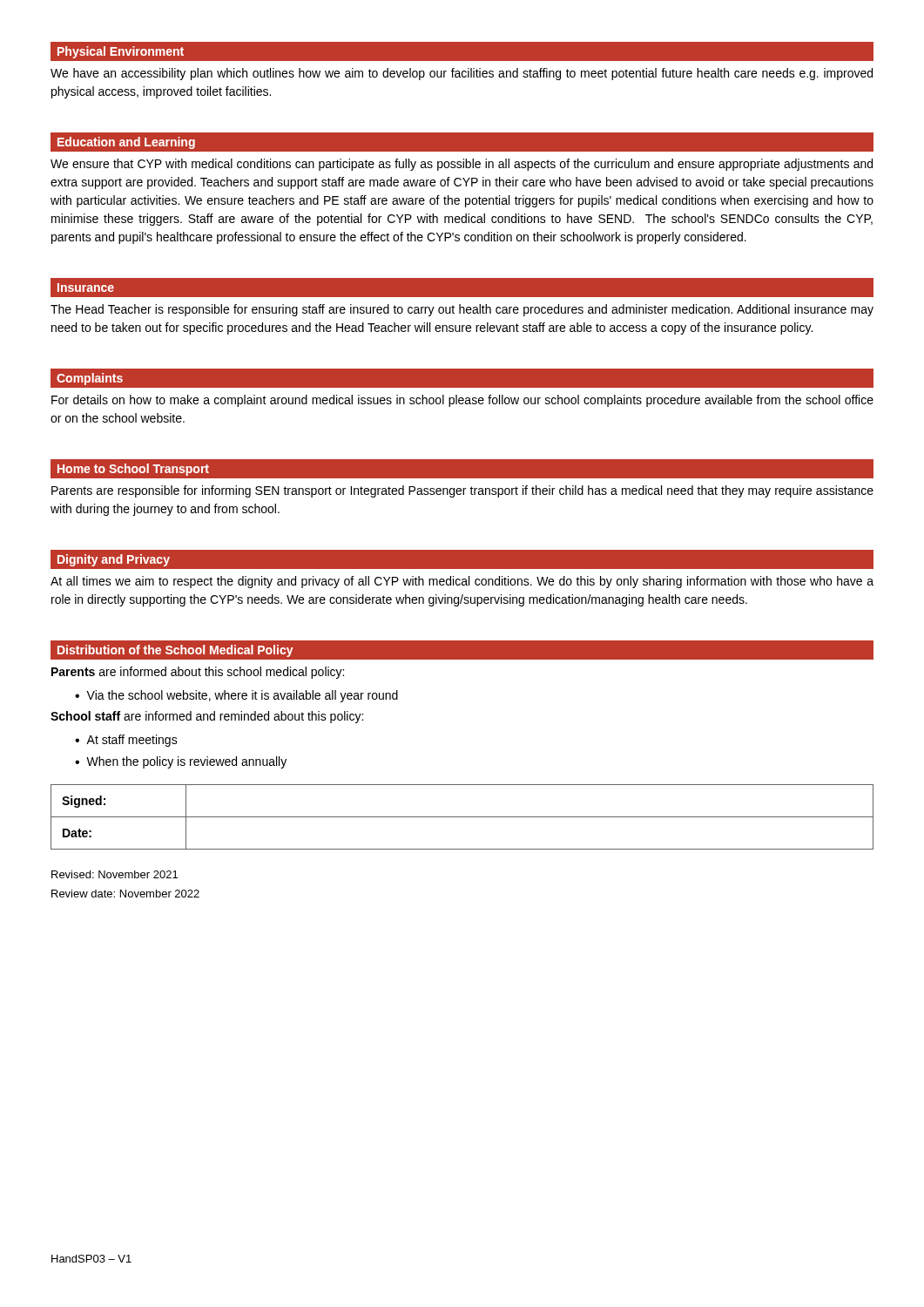Screen dimensions: 1307x924
Task: Locate the text block with the text "Revised: November 2021"
Action: (x=125, y=884)
